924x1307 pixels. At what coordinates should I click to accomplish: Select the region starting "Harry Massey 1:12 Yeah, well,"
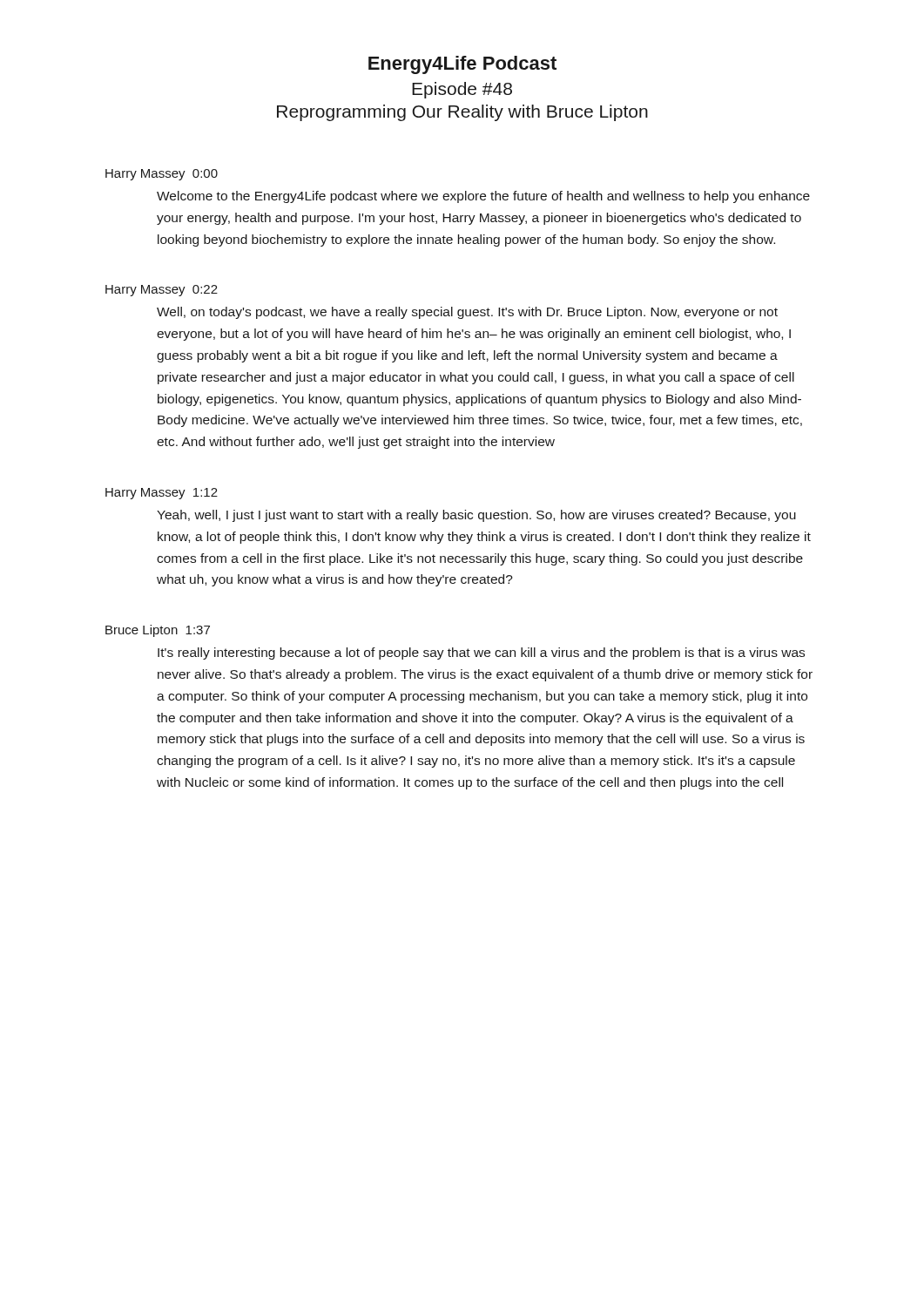462,538
